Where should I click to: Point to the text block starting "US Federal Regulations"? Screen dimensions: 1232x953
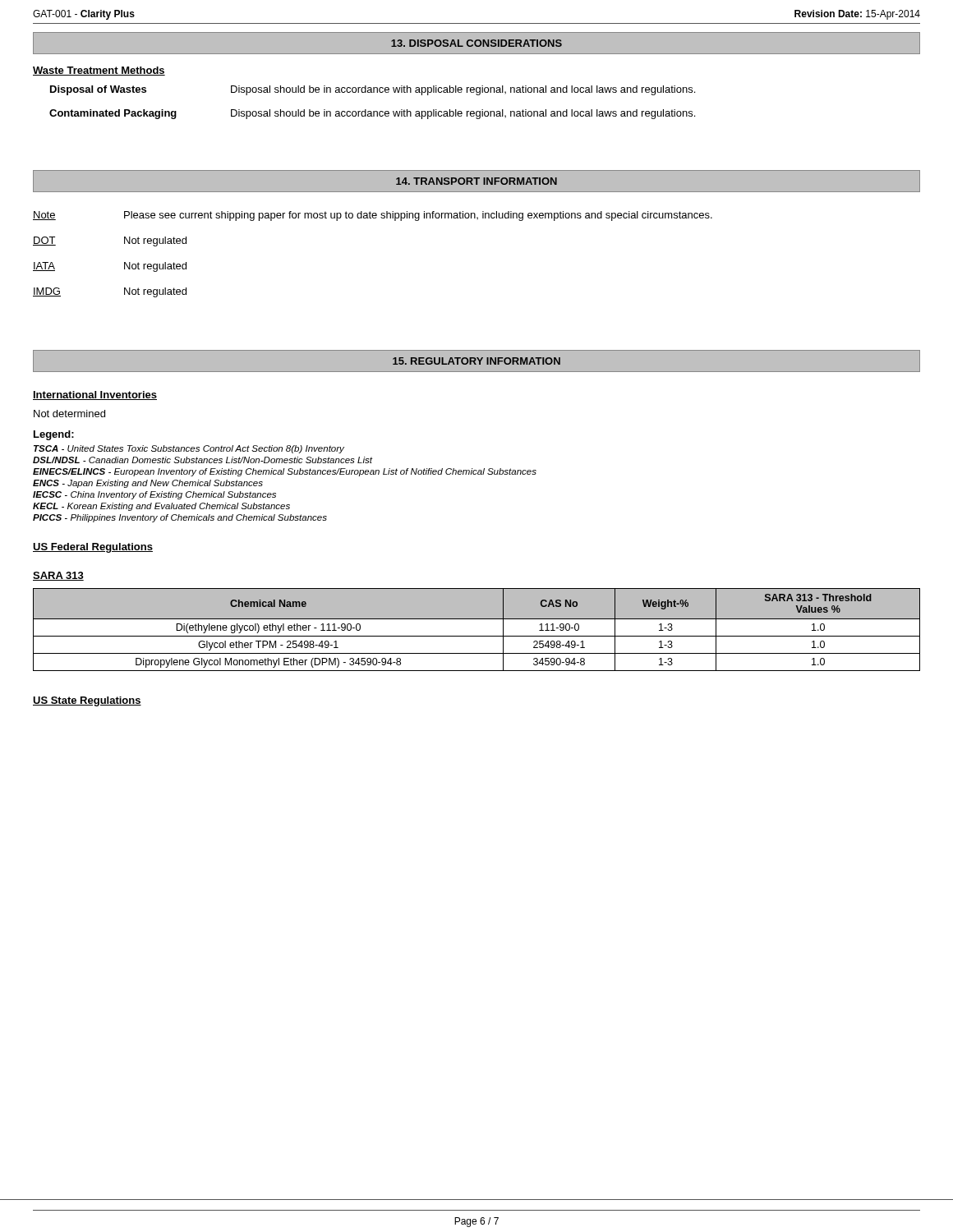click(x=93, y=547)
